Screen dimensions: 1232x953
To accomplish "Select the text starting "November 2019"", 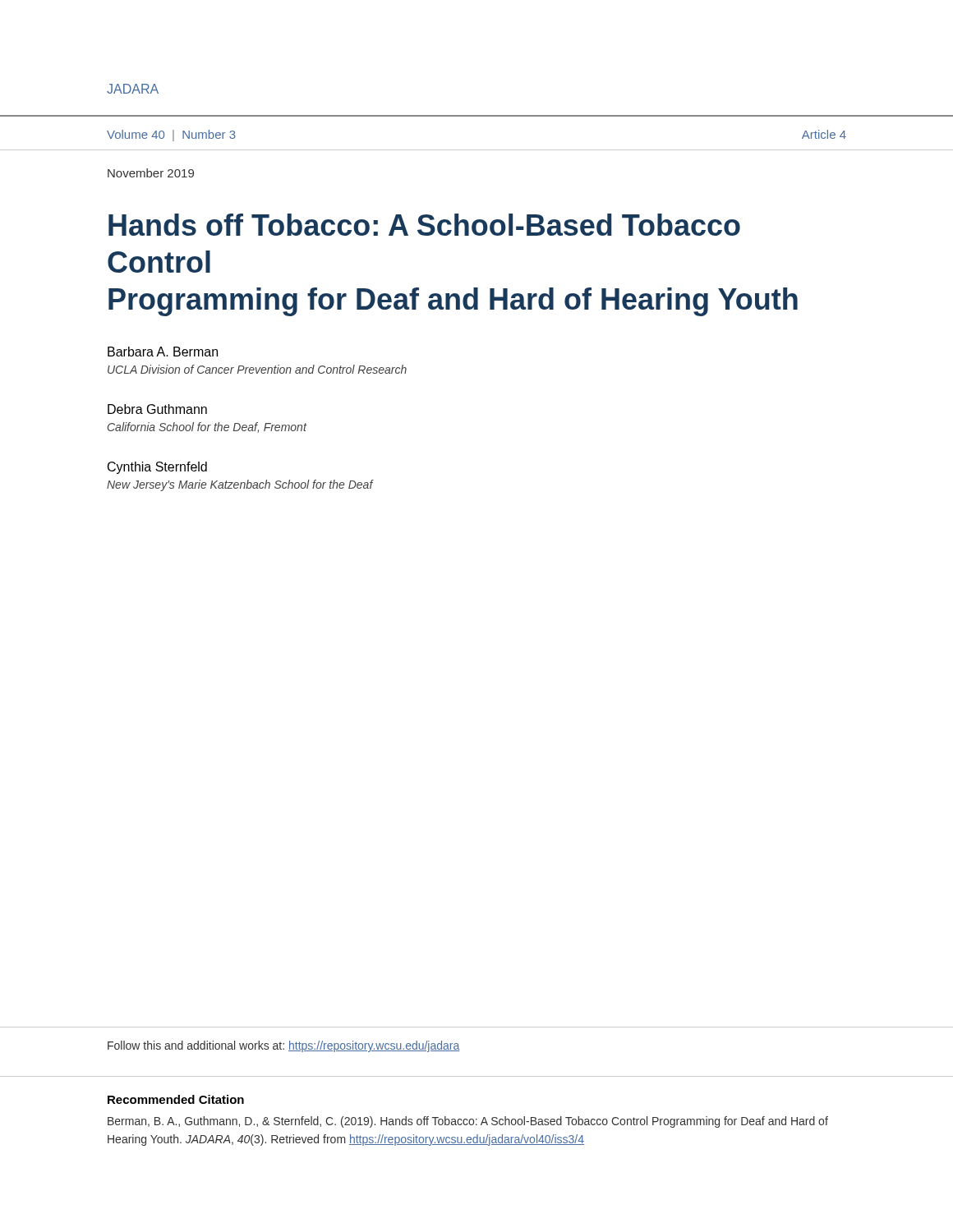I will click(x=151, y=173).
